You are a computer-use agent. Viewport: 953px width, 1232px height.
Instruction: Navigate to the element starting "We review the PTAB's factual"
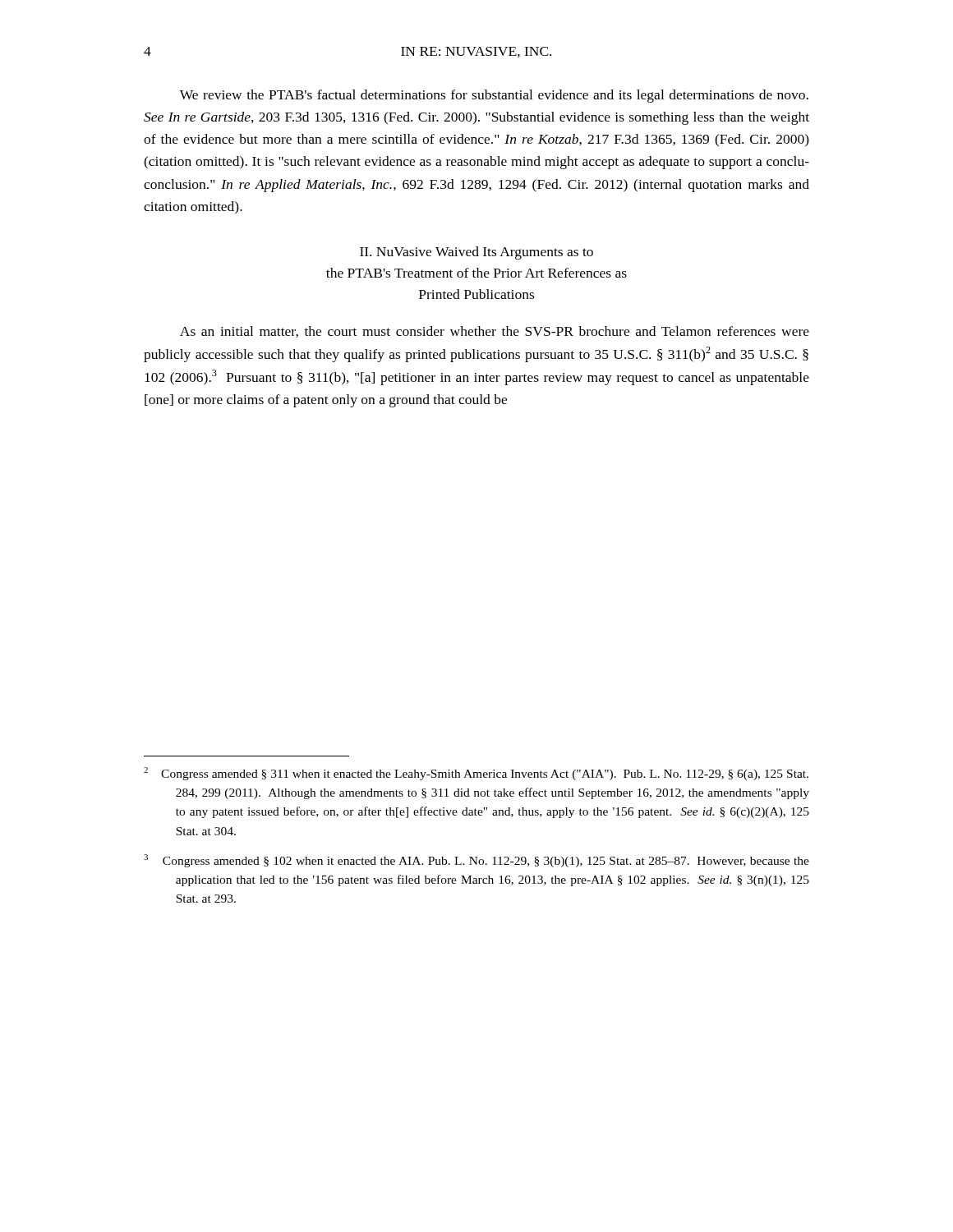[476, 150]
